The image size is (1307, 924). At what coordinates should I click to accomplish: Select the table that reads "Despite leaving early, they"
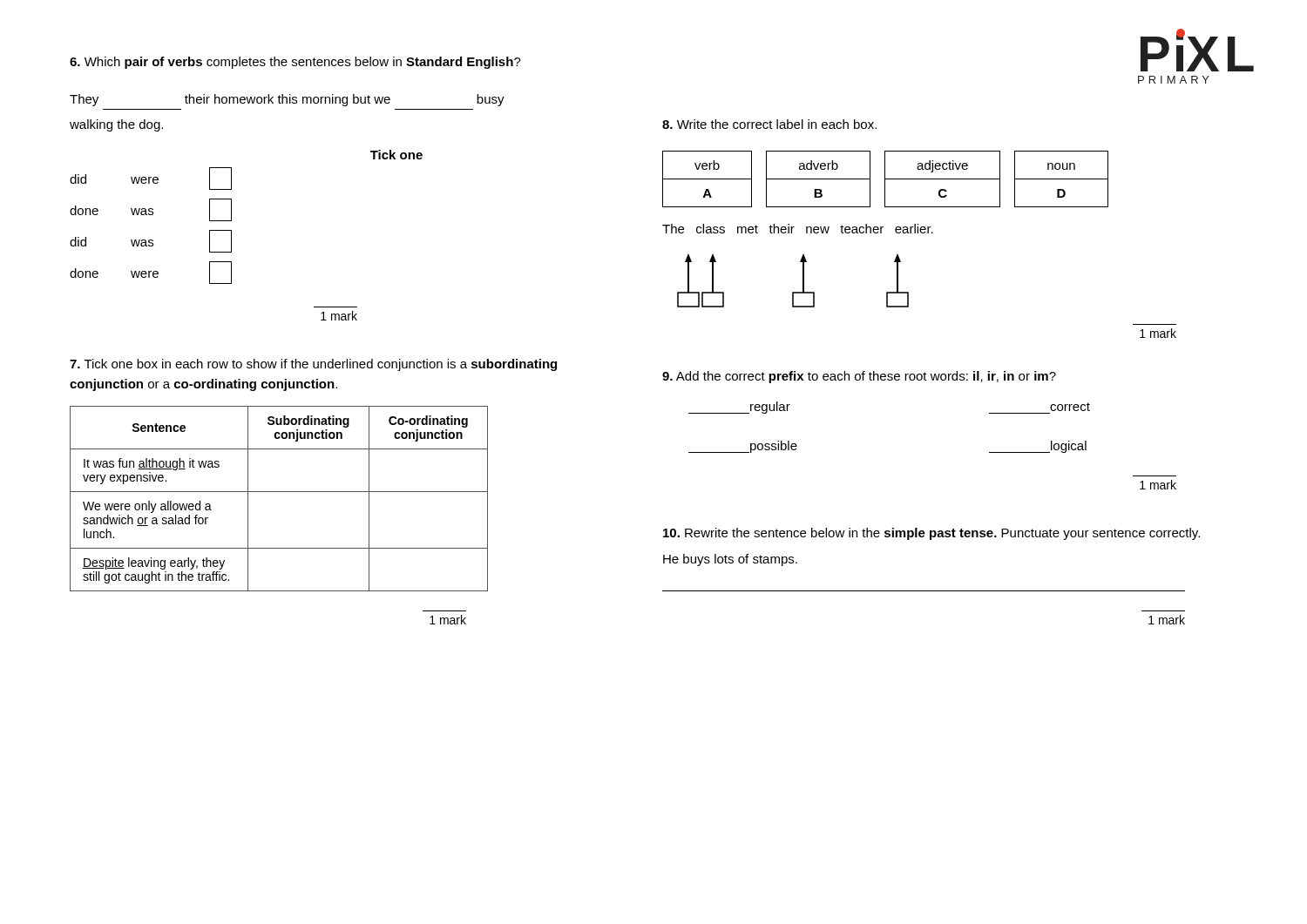pyautogui.click(x=322, y=499)
